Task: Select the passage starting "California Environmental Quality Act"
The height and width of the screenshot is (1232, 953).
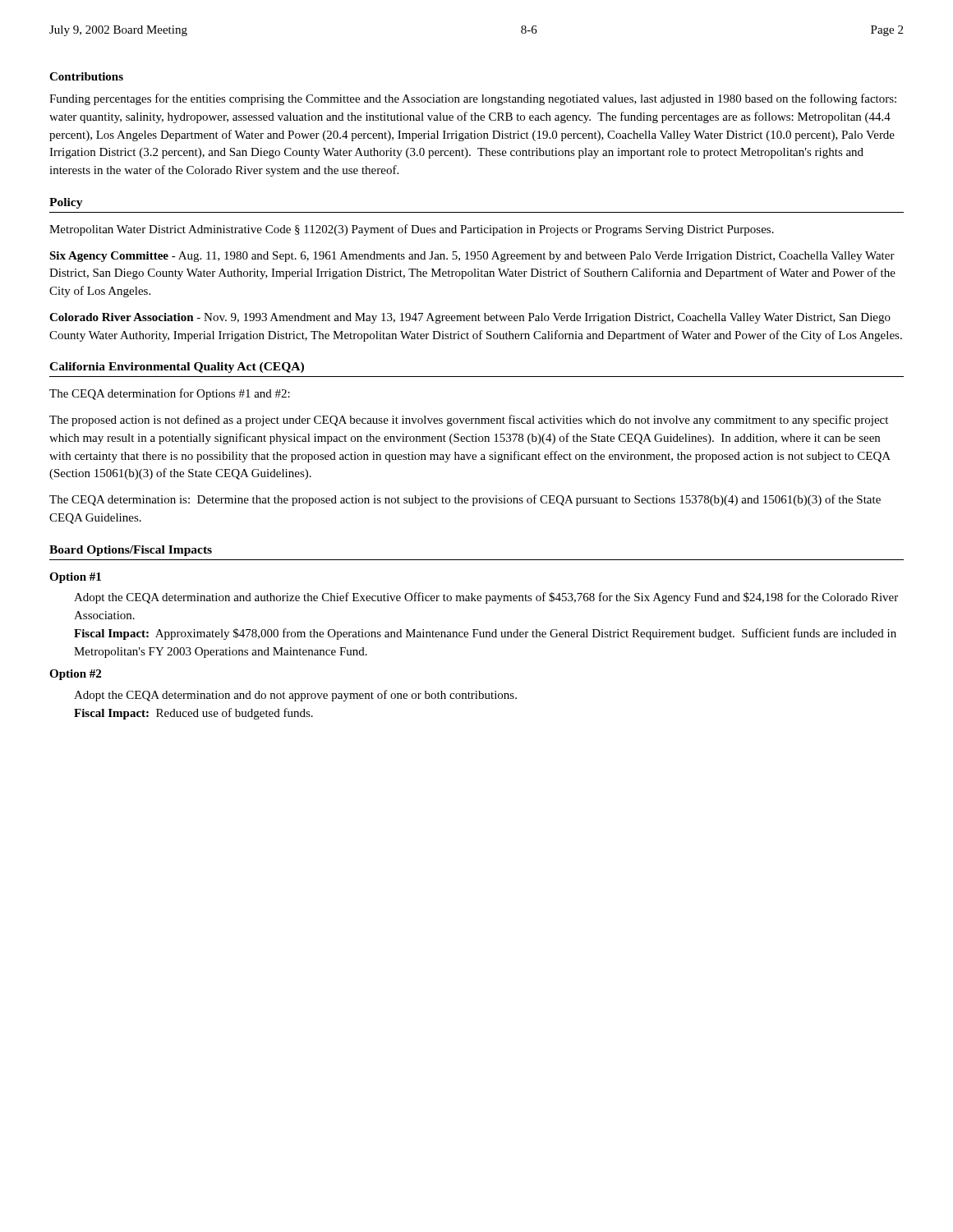Action: pyautogui.click(x=177, y=366)
